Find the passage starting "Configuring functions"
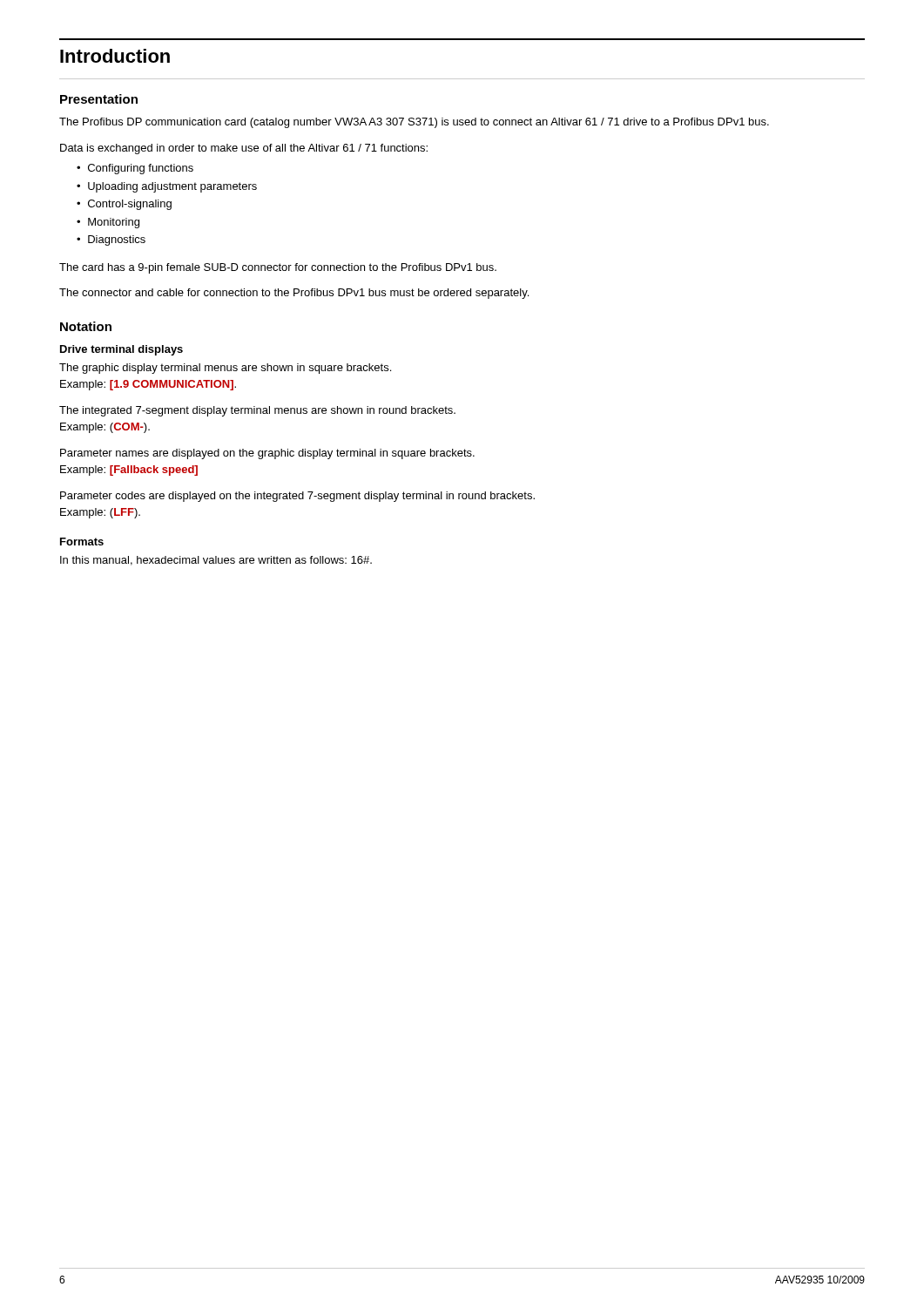 (x=140, y=168)
